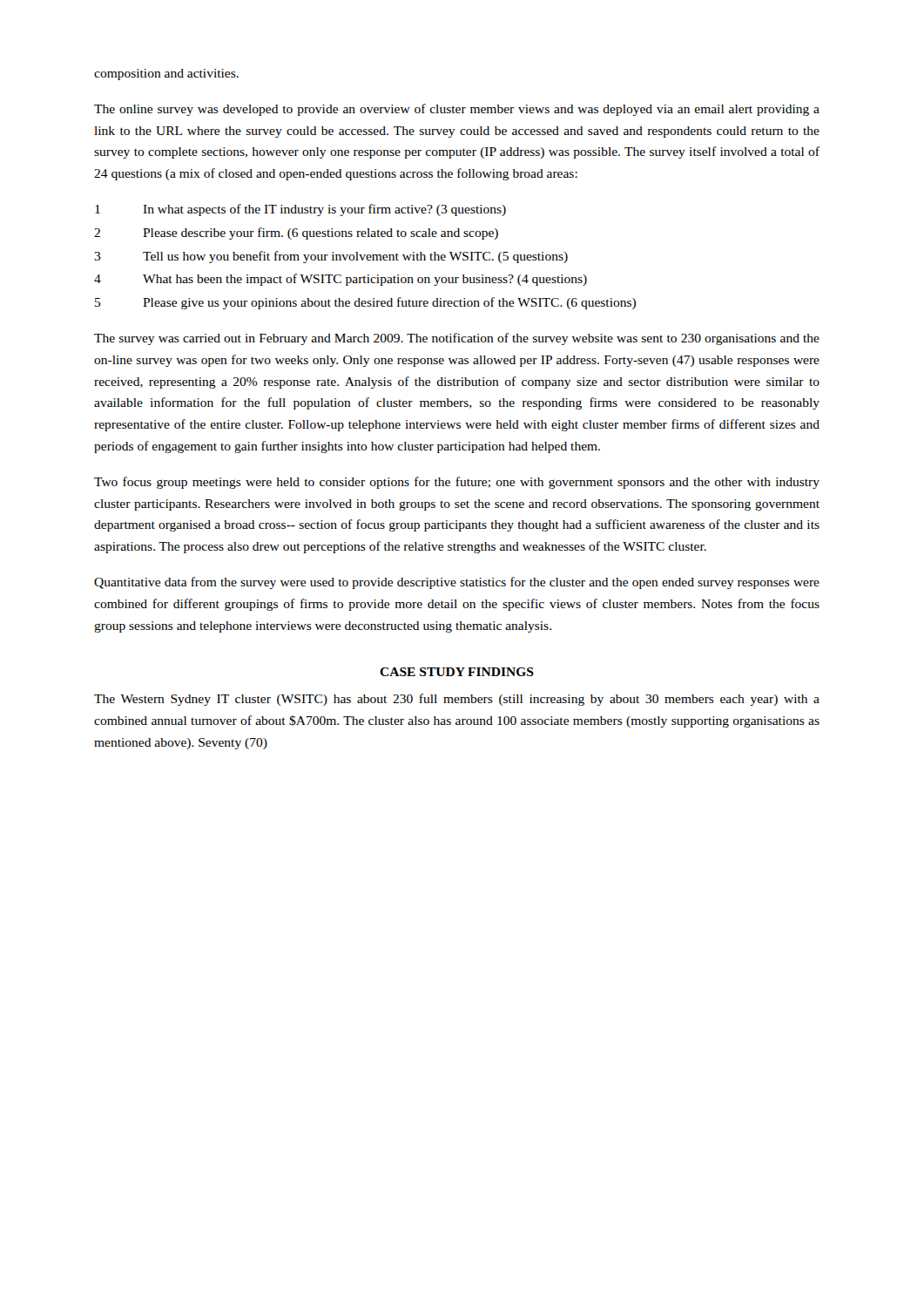The image size is (924, 1307).
Task: Click on the list item that reads "5 Please give us your opinions about"
Action: click(457, 303)
